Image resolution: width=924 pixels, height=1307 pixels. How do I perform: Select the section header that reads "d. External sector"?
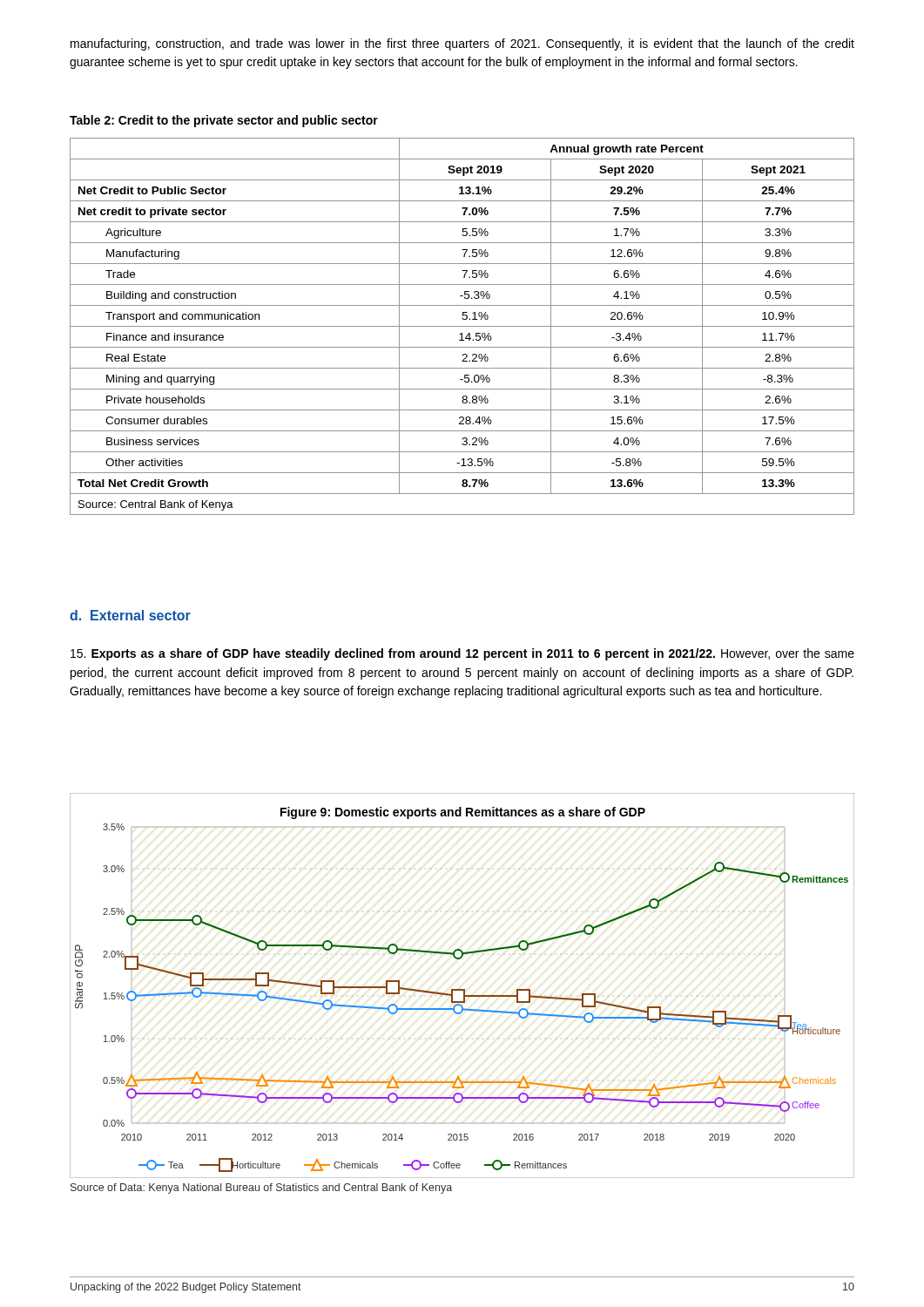(130, 616)
